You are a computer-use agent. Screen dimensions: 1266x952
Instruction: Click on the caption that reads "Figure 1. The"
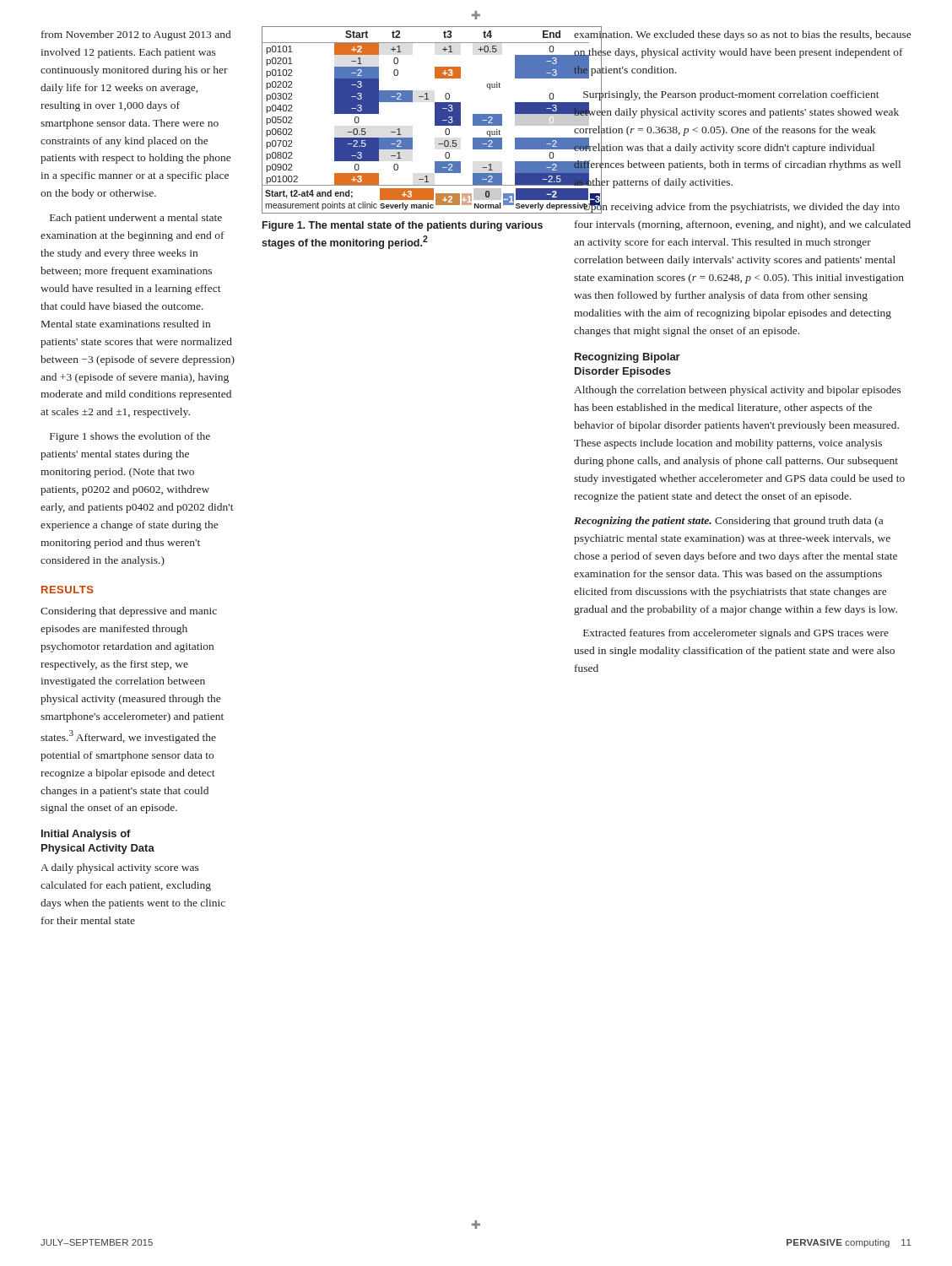point(402,234)
